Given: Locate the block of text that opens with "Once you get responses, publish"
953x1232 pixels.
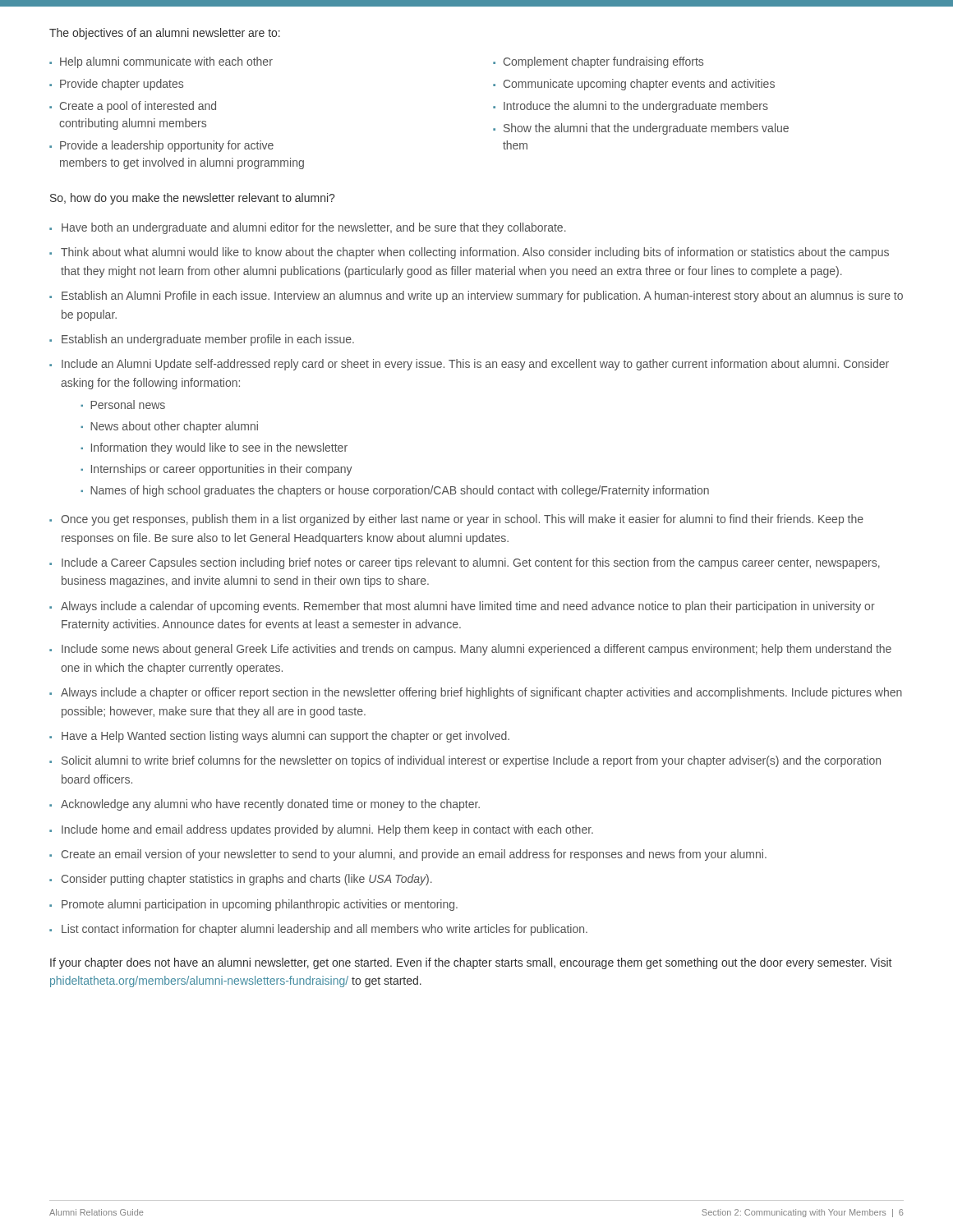Looking at the screenshot, I should (x=482, y=529).
